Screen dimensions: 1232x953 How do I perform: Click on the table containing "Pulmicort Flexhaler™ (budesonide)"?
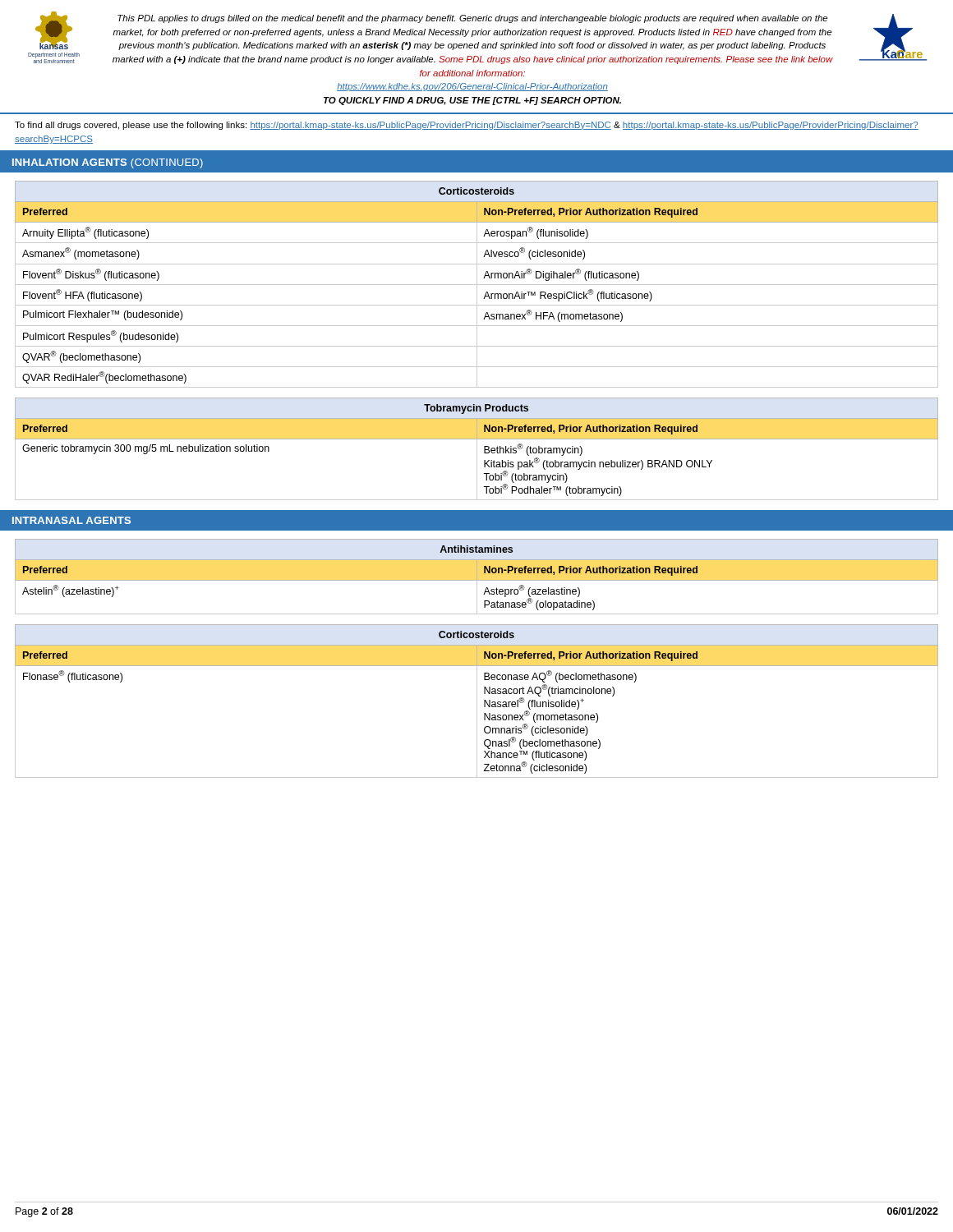tap(476, 284)
